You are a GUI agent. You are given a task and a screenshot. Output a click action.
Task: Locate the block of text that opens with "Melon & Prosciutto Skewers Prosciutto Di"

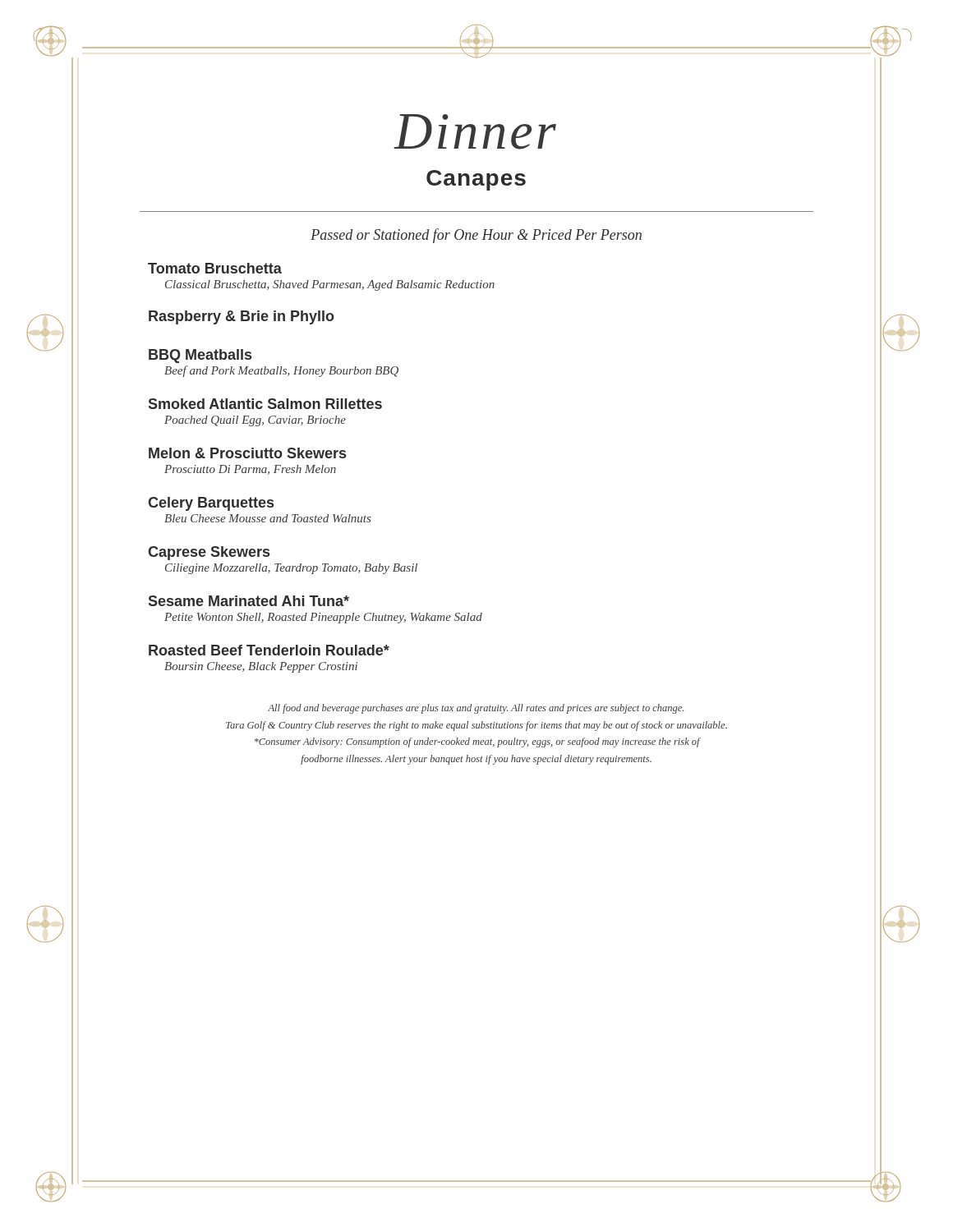(247, 453)
